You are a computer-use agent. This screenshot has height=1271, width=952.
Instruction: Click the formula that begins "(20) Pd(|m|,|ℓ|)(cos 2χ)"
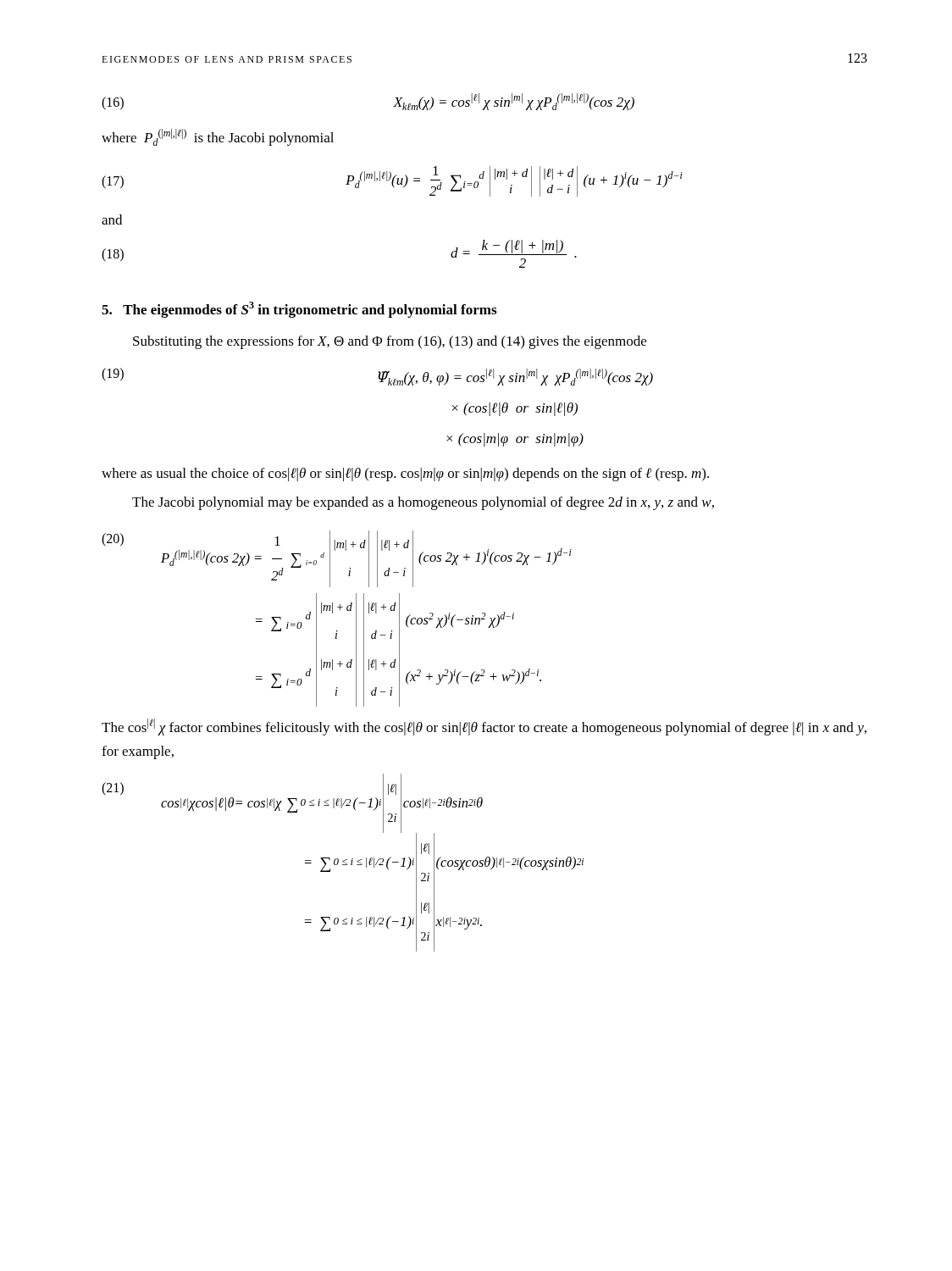coord(484,616)
